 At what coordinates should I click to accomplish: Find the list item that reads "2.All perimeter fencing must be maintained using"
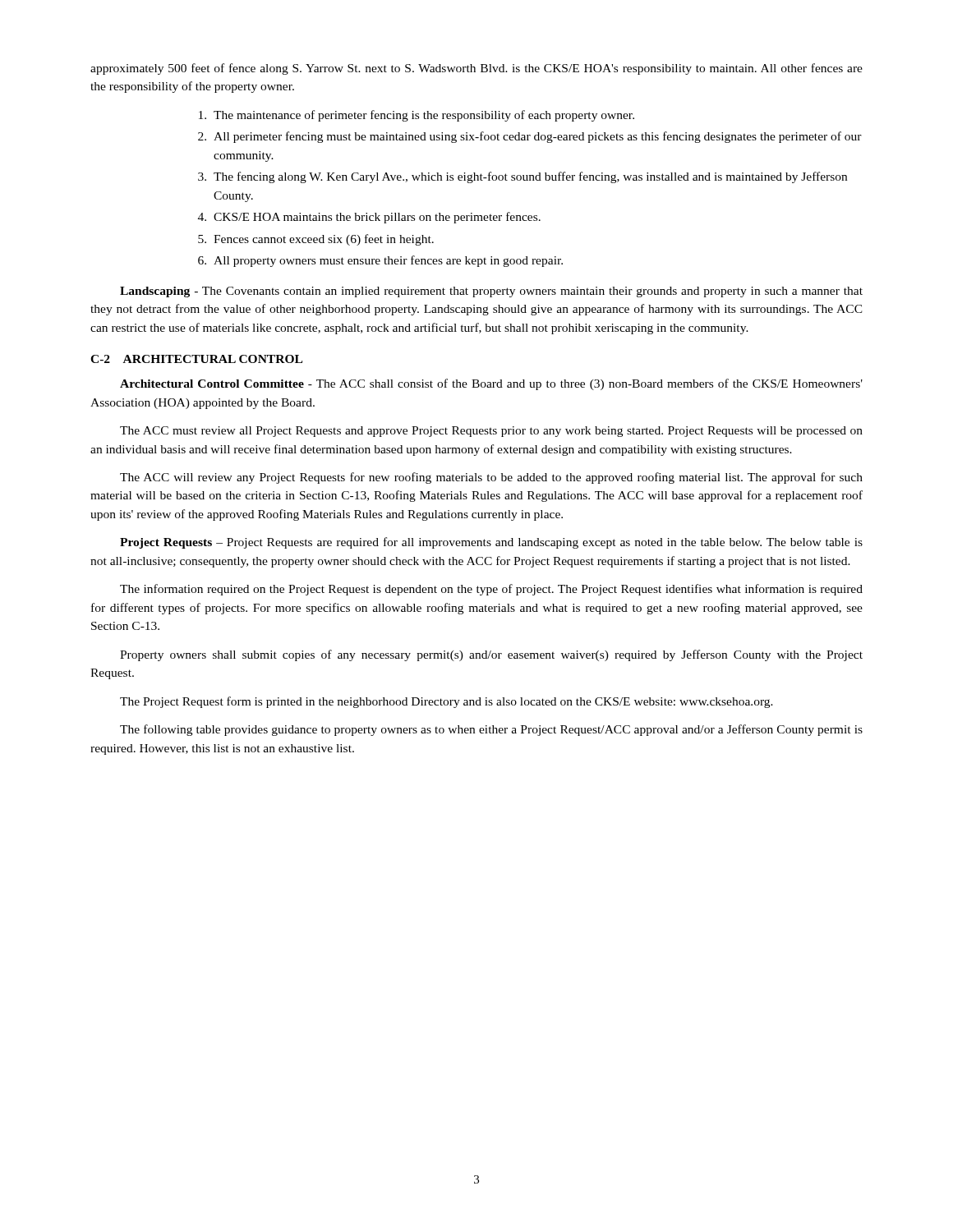pos(476,146)
